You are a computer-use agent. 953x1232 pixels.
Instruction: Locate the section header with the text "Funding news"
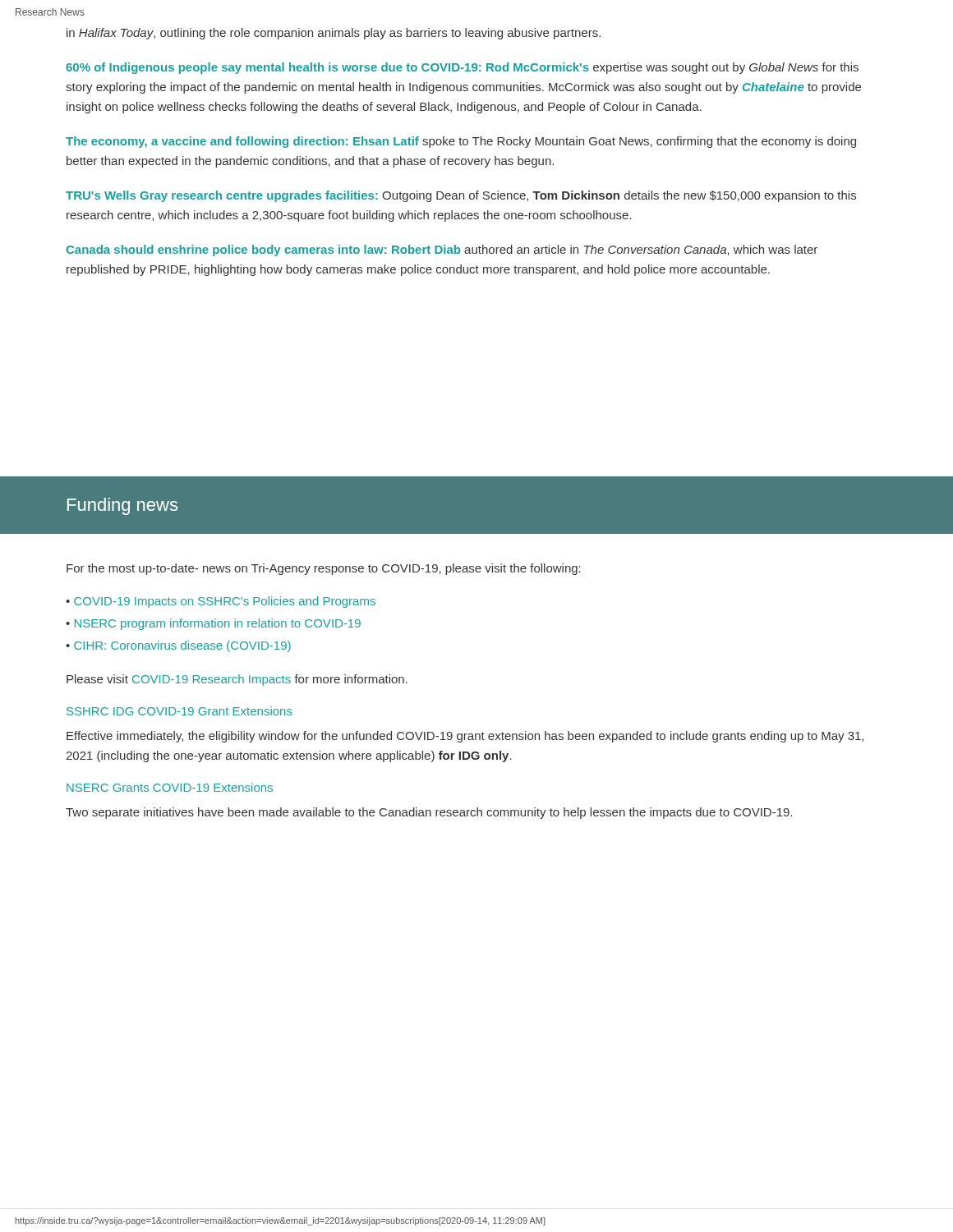click(122, 505)
